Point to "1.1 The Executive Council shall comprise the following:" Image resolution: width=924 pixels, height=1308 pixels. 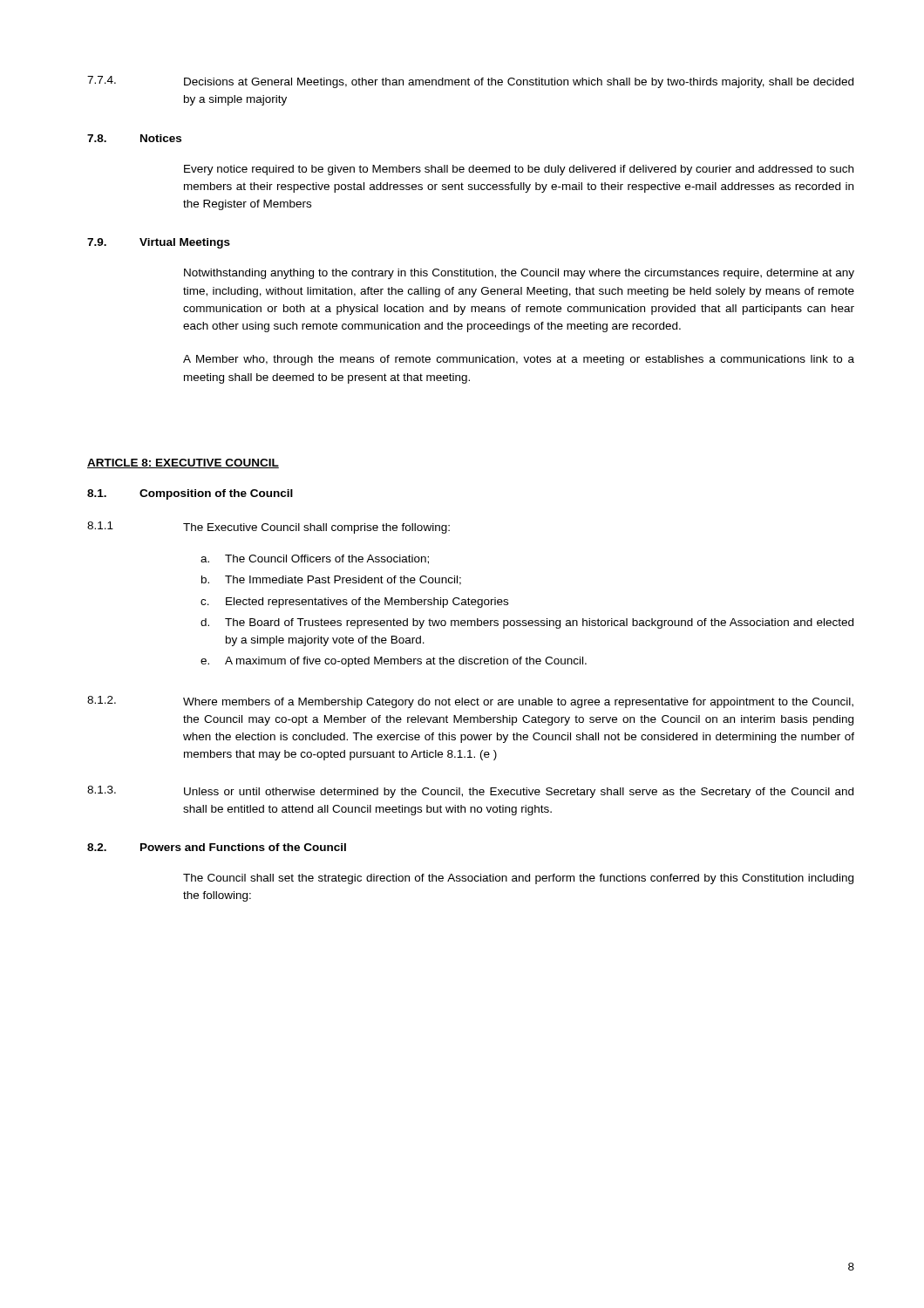point(268,528)
